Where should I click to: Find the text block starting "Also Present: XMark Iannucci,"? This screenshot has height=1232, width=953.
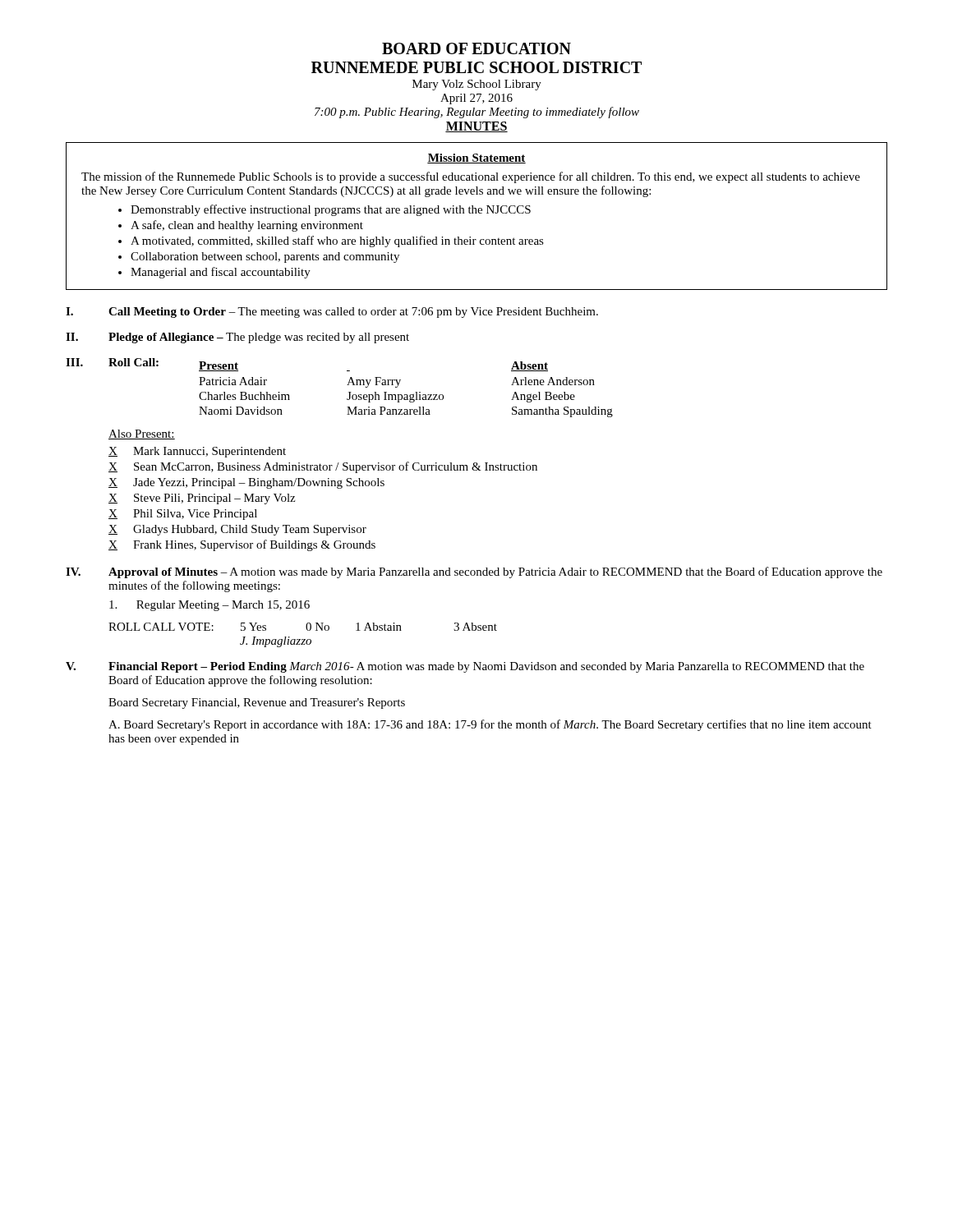[142, 434]
